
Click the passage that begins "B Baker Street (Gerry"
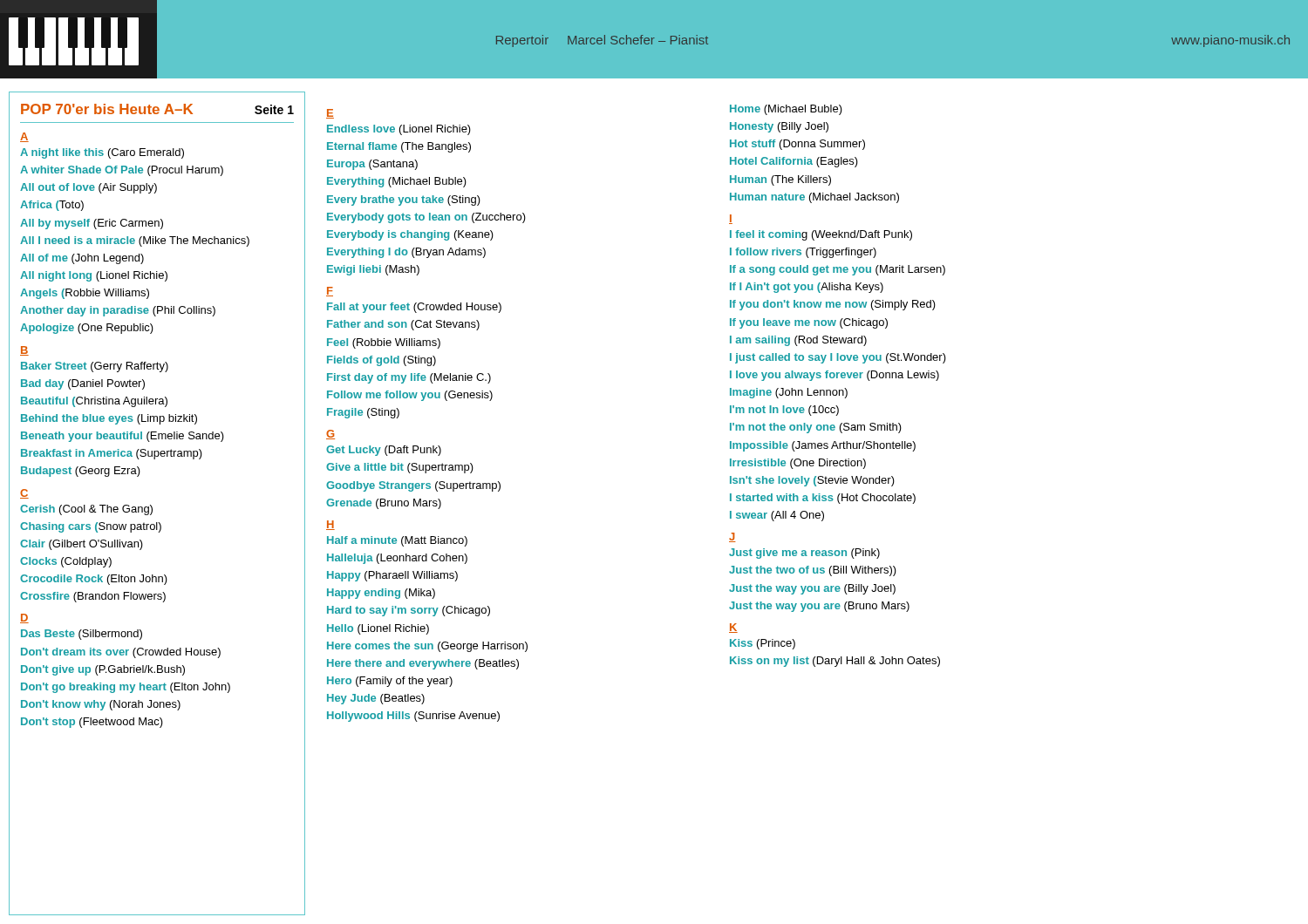coord(157,412)
